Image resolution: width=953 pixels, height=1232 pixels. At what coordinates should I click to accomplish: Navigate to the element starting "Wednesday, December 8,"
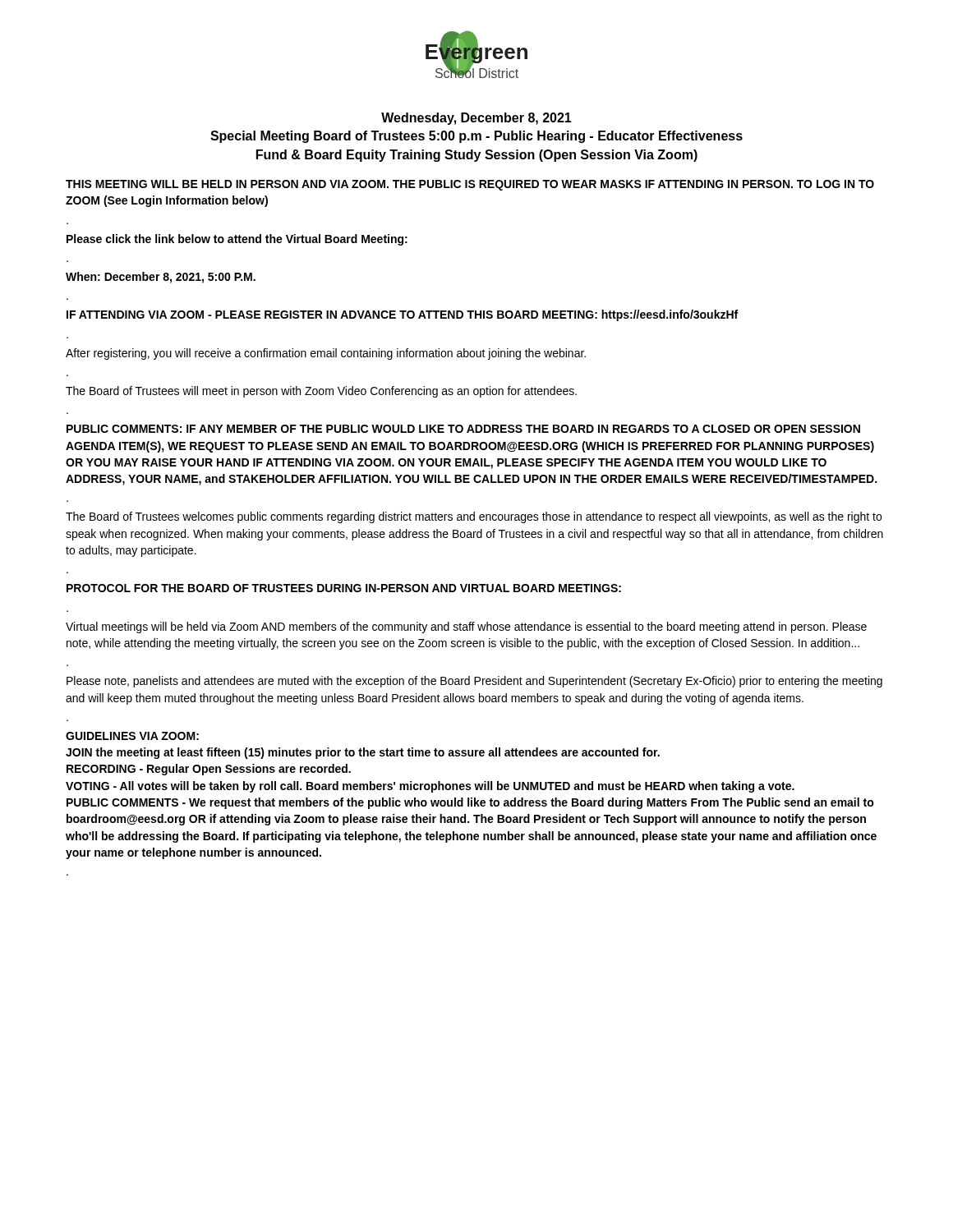pos(476,137)
